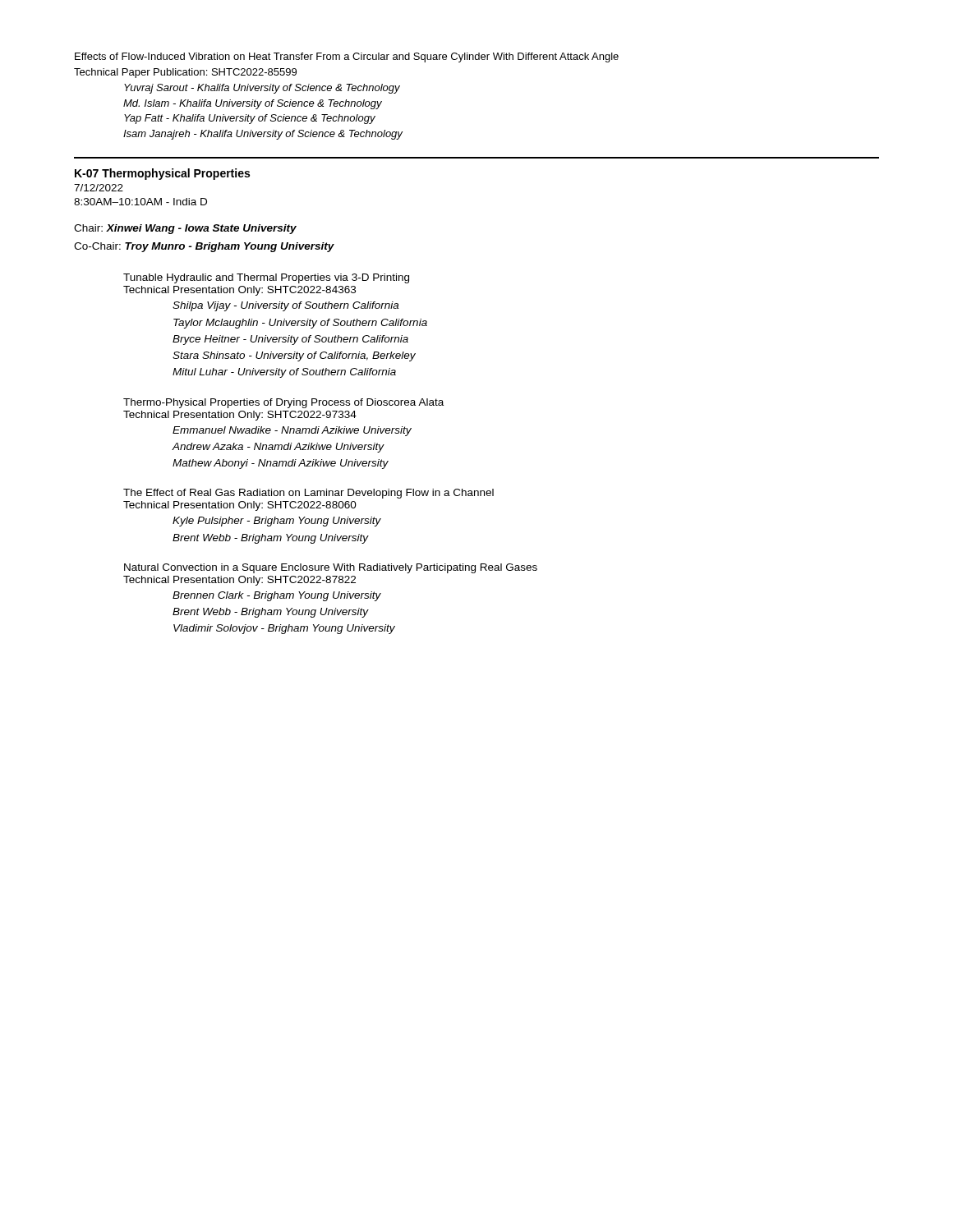Locate the block starting "The Effect of Real Gas Radiation on Laminar"
953x1232 pixels.
tap(308, 494)
